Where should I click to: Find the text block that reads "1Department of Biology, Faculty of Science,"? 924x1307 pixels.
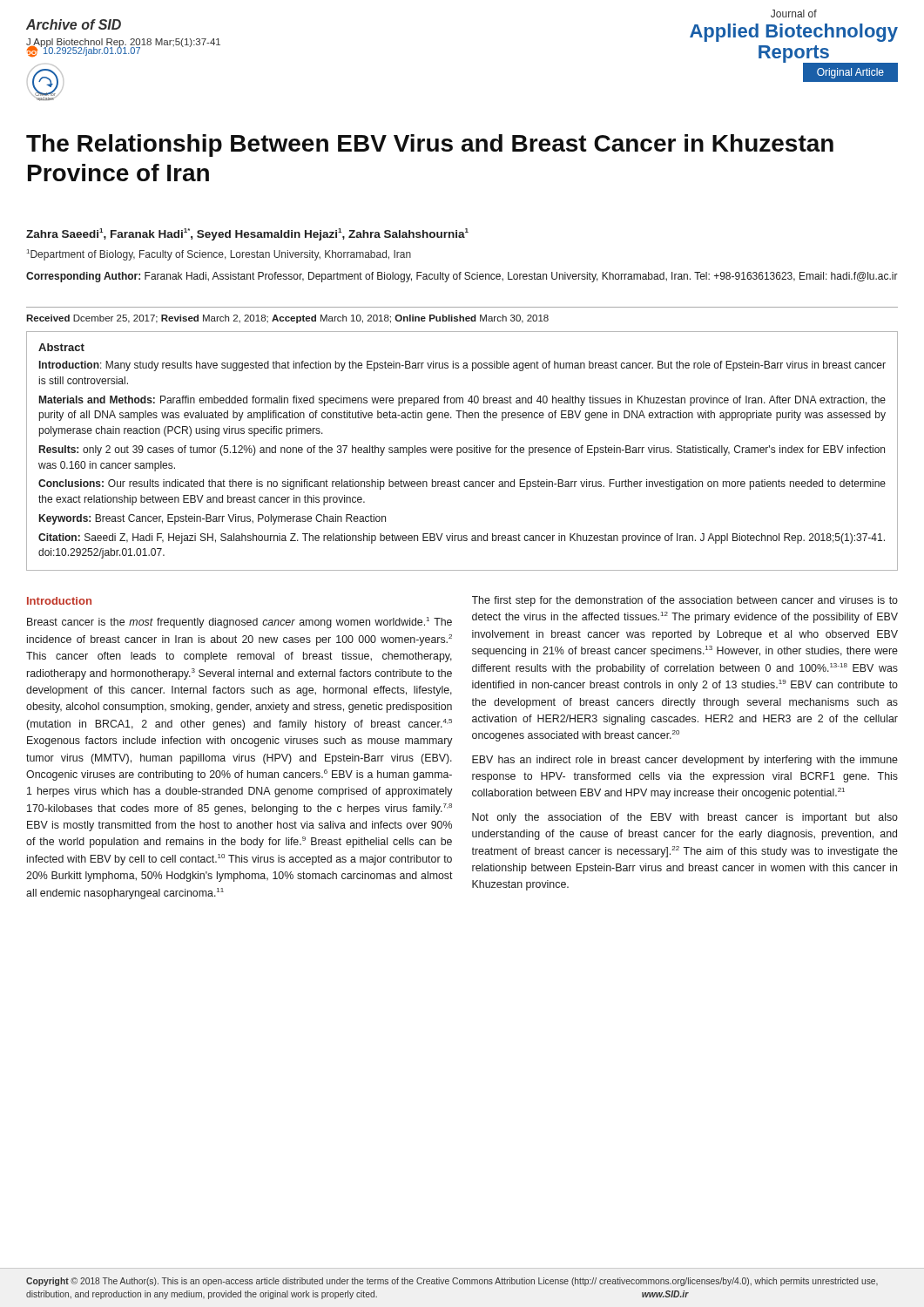pos(219,254)
